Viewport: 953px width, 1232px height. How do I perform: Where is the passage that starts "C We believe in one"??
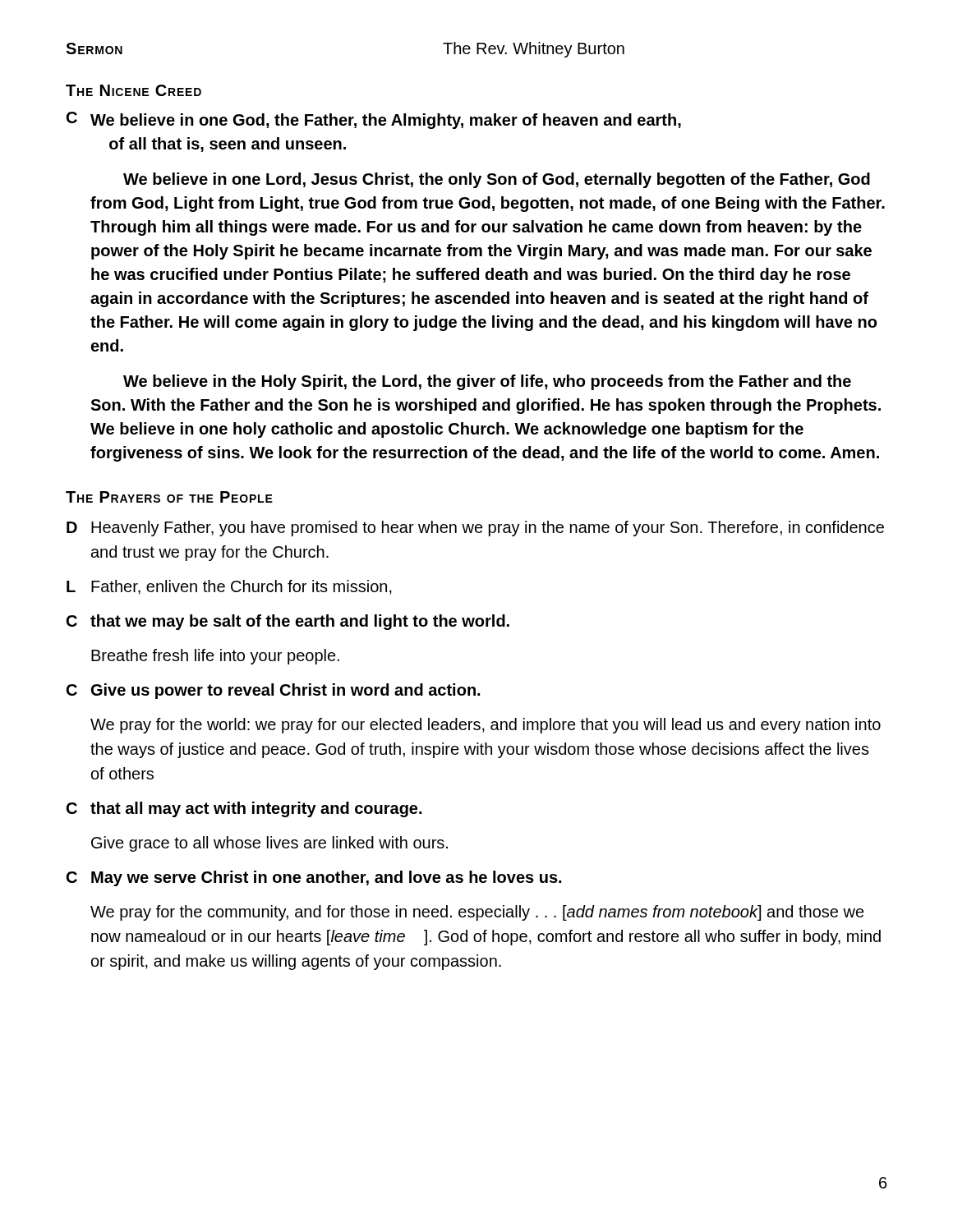click(476, 287)
